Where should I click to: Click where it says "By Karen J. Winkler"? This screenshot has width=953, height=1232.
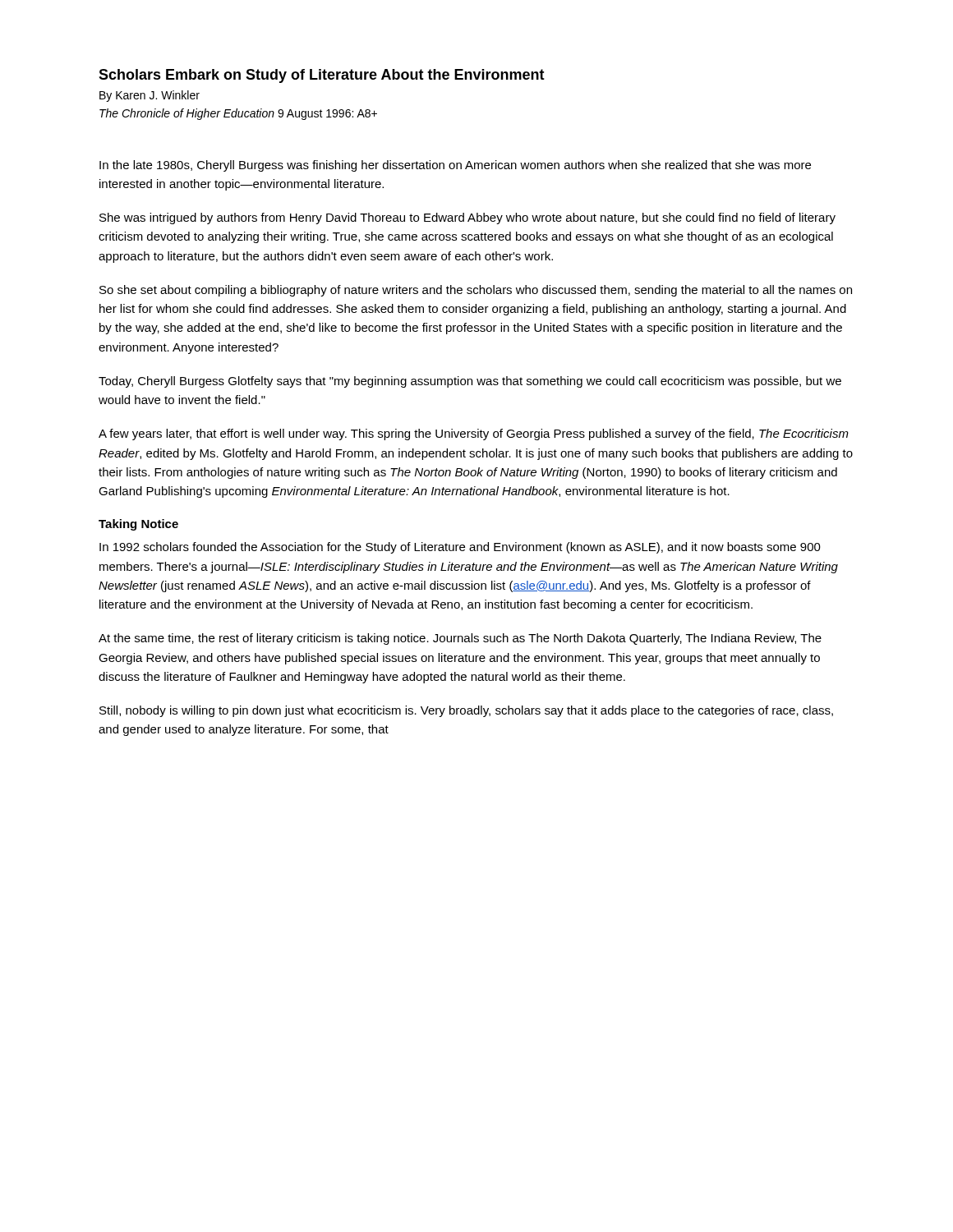point(149,96)
